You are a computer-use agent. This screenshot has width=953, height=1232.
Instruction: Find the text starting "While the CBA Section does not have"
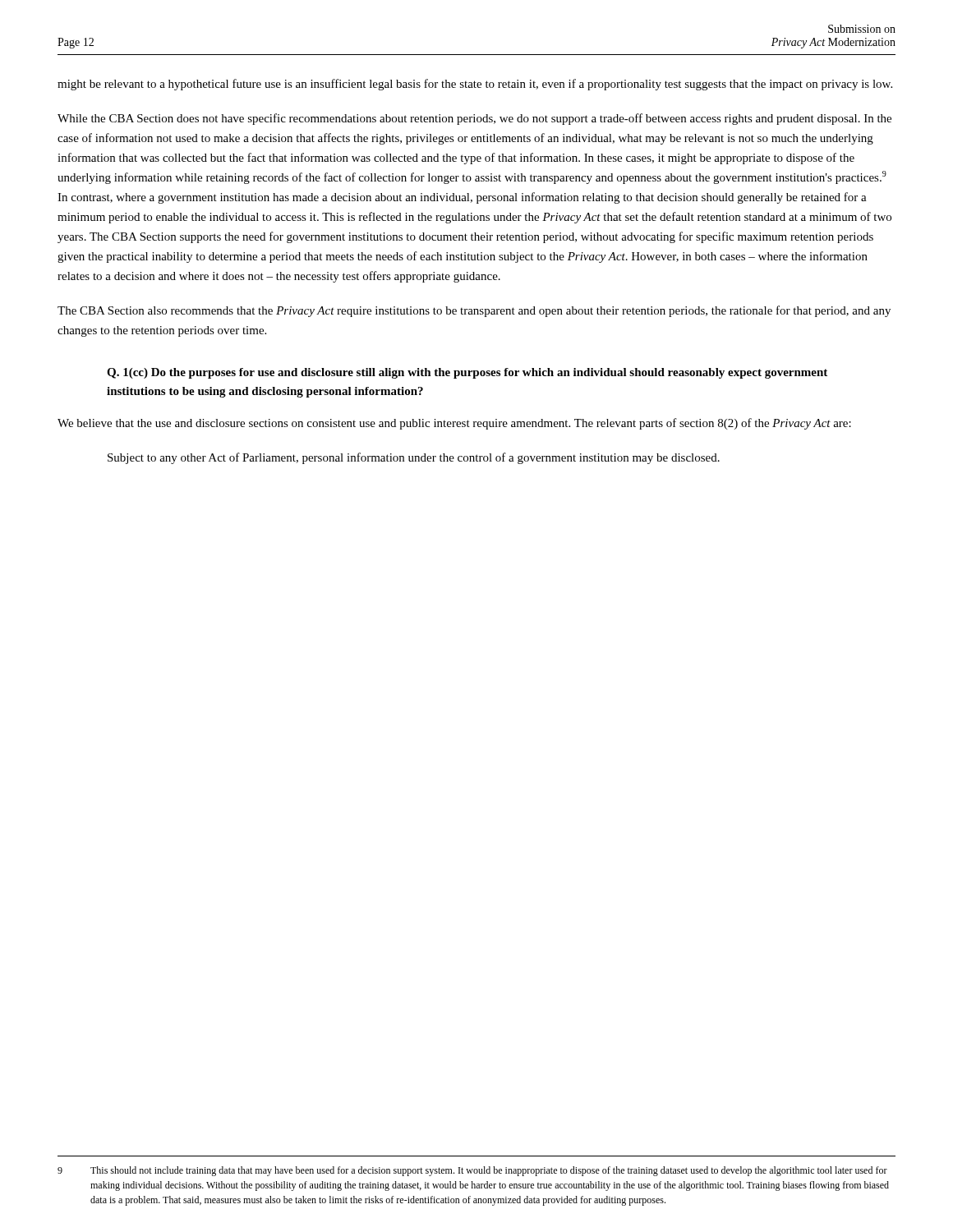(475, 197)
